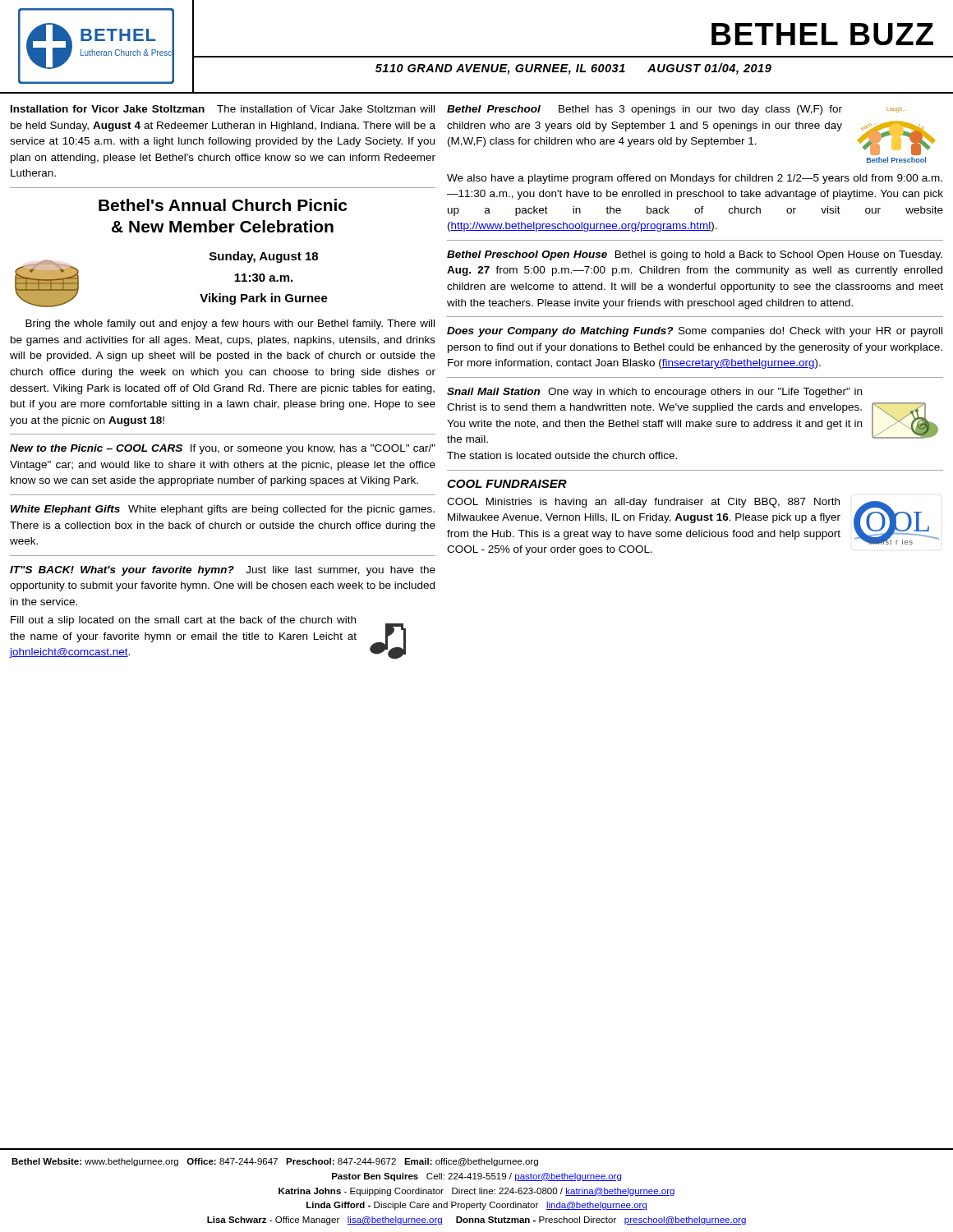The height and width of the screenshot is (1232, 953).
Task: Click on the text block that reads "Installation for Vicor"
Action: tap(223, 141)
